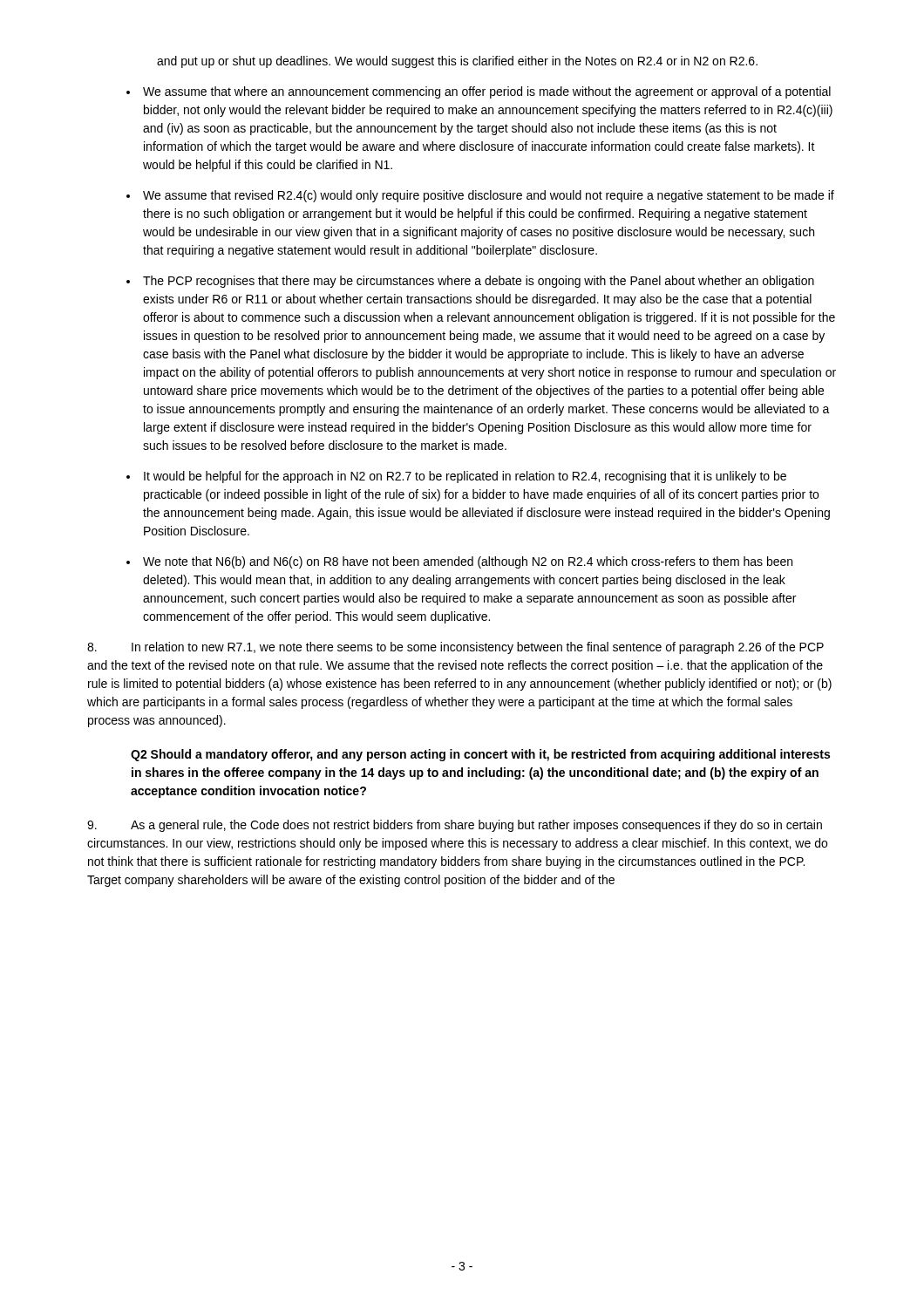This screenshot has height=1308, width=924.
Task: Select the region starting "In relation to new"
Action: click(460, 683)
